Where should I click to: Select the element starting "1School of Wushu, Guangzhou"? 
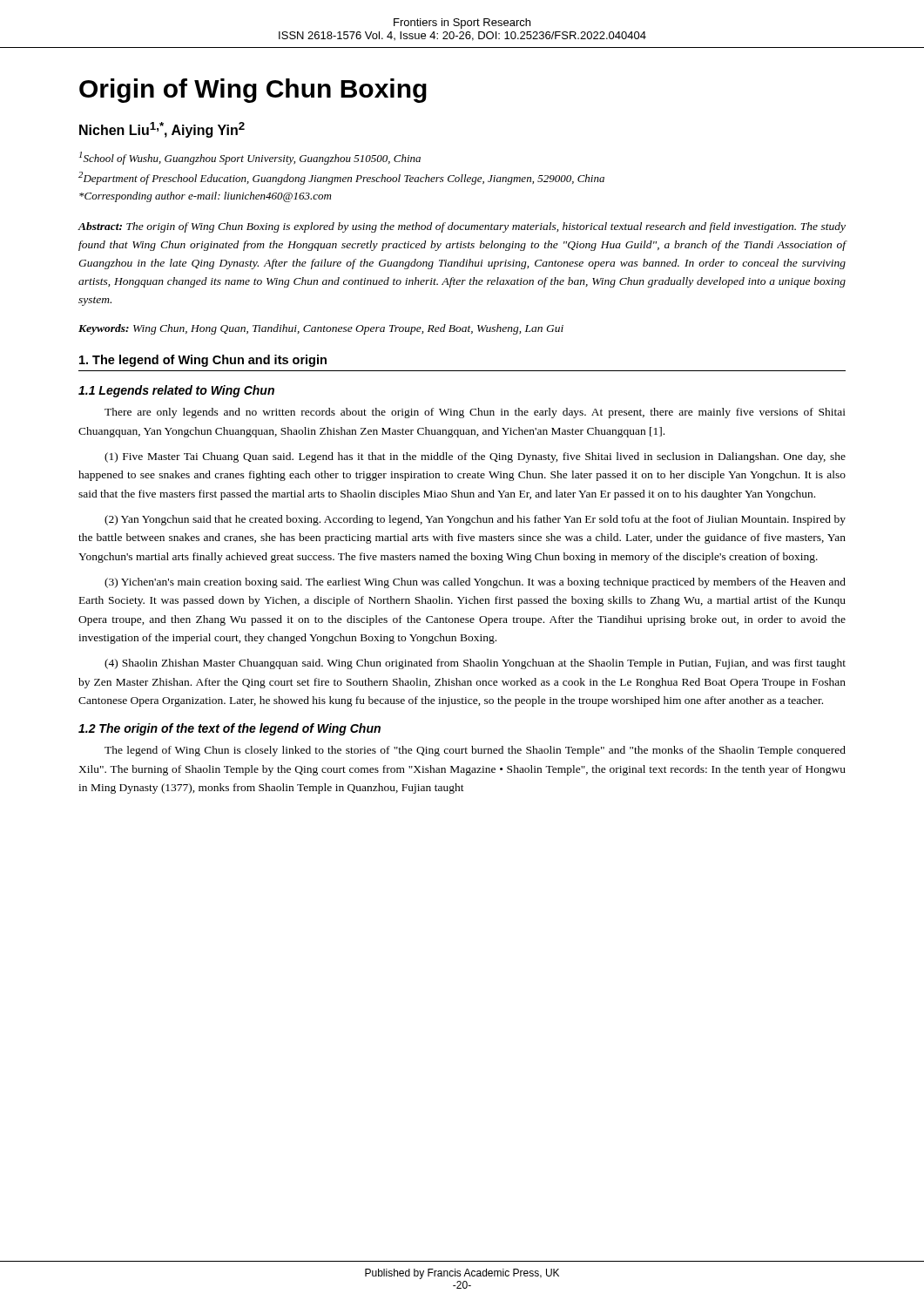(342, 176)
